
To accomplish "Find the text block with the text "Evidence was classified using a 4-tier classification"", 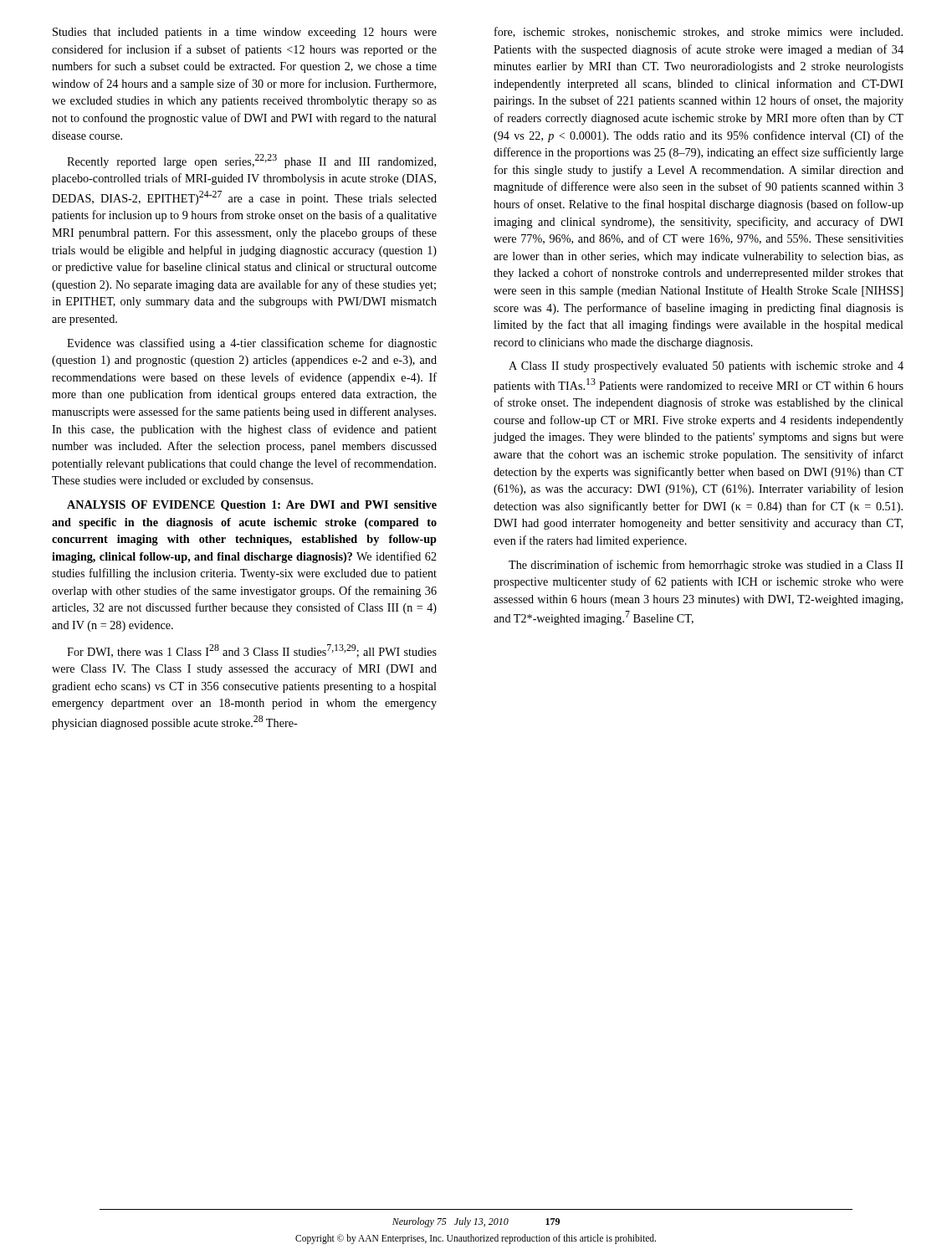I will coord(244,412).
